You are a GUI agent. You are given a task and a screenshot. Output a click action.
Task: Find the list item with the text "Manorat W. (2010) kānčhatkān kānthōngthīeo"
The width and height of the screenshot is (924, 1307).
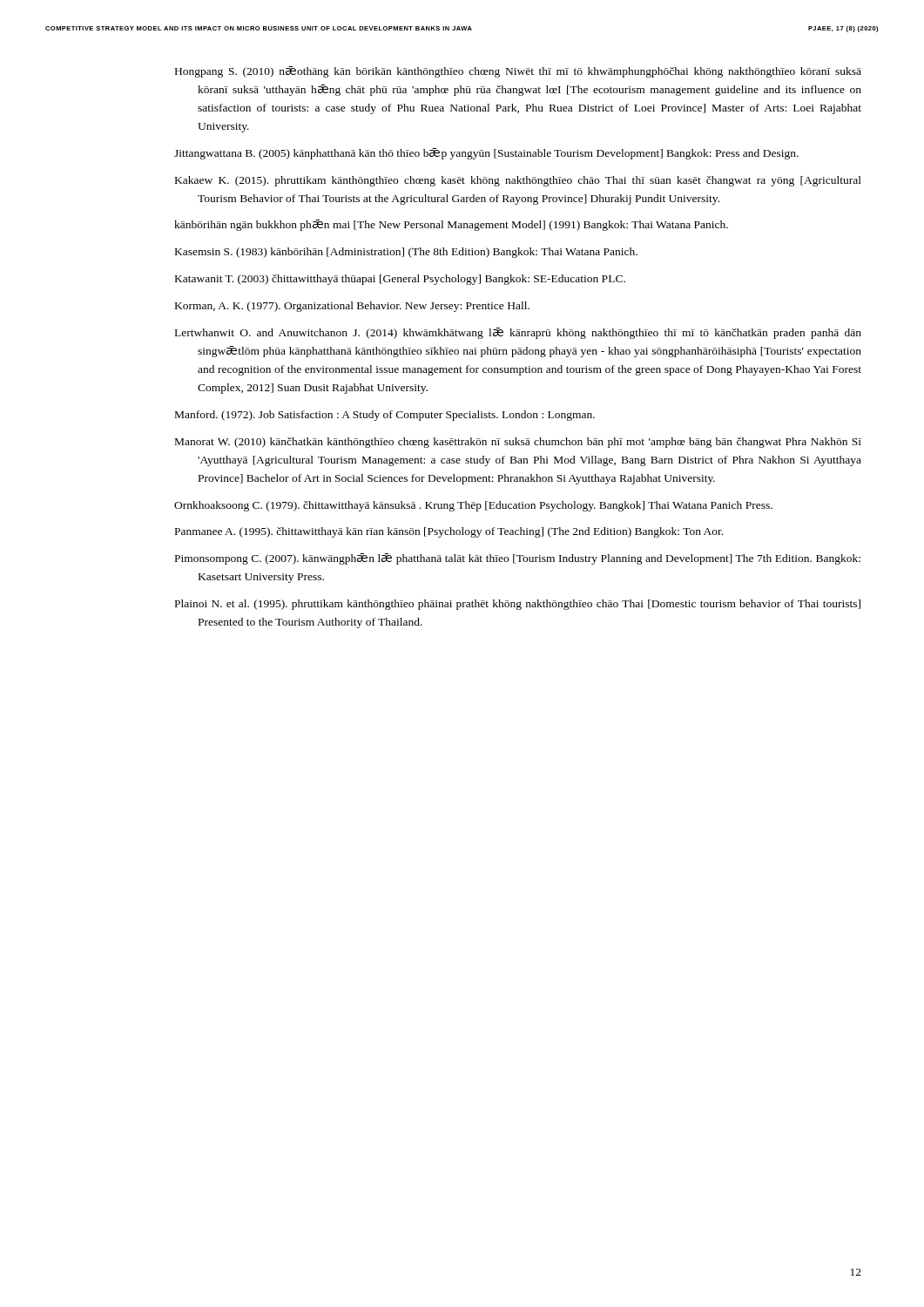(x=518, y=460)
